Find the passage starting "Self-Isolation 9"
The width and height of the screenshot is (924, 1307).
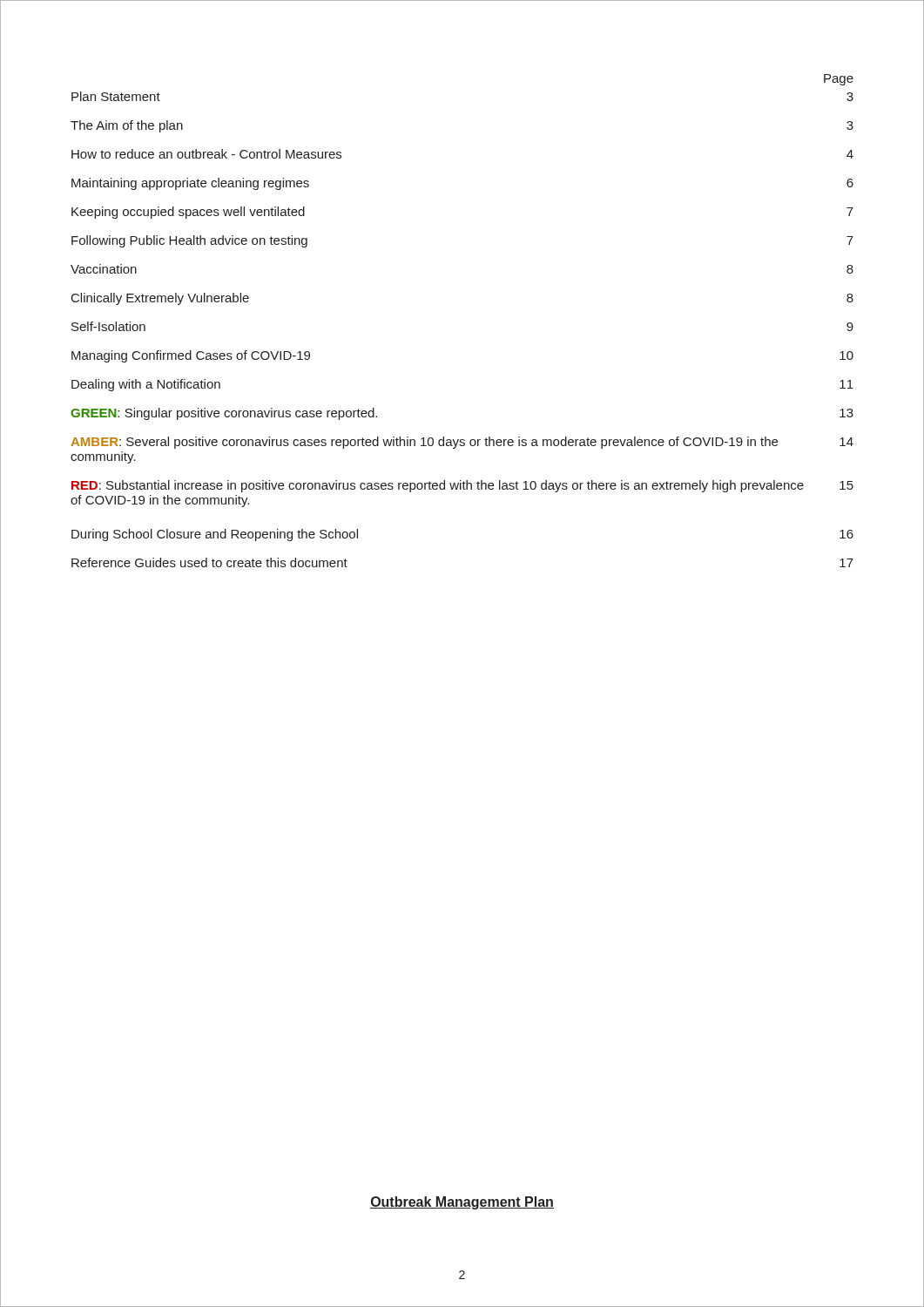point(110,325)
